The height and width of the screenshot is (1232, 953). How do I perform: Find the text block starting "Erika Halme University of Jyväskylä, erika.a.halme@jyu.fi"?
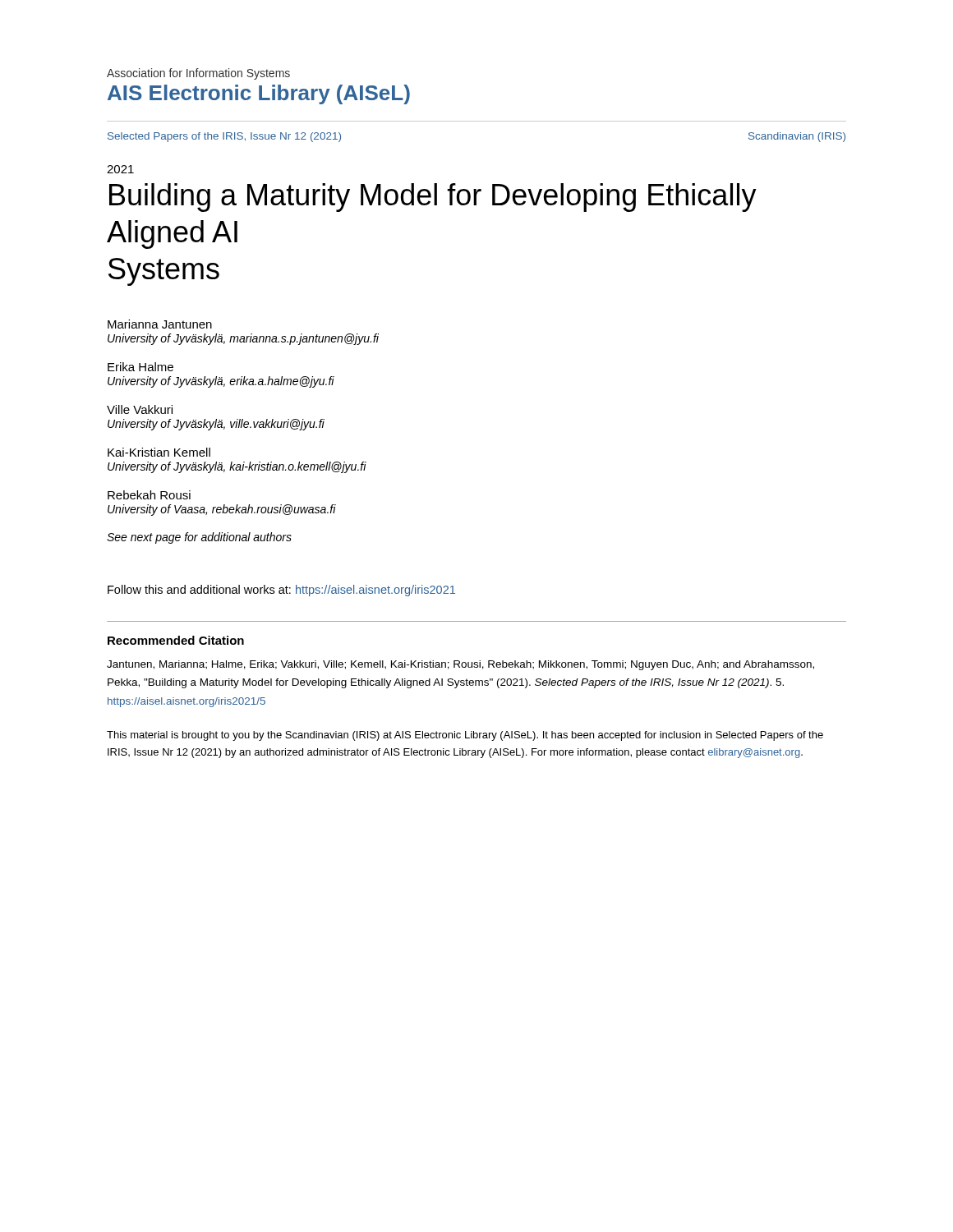pos(140,367)
